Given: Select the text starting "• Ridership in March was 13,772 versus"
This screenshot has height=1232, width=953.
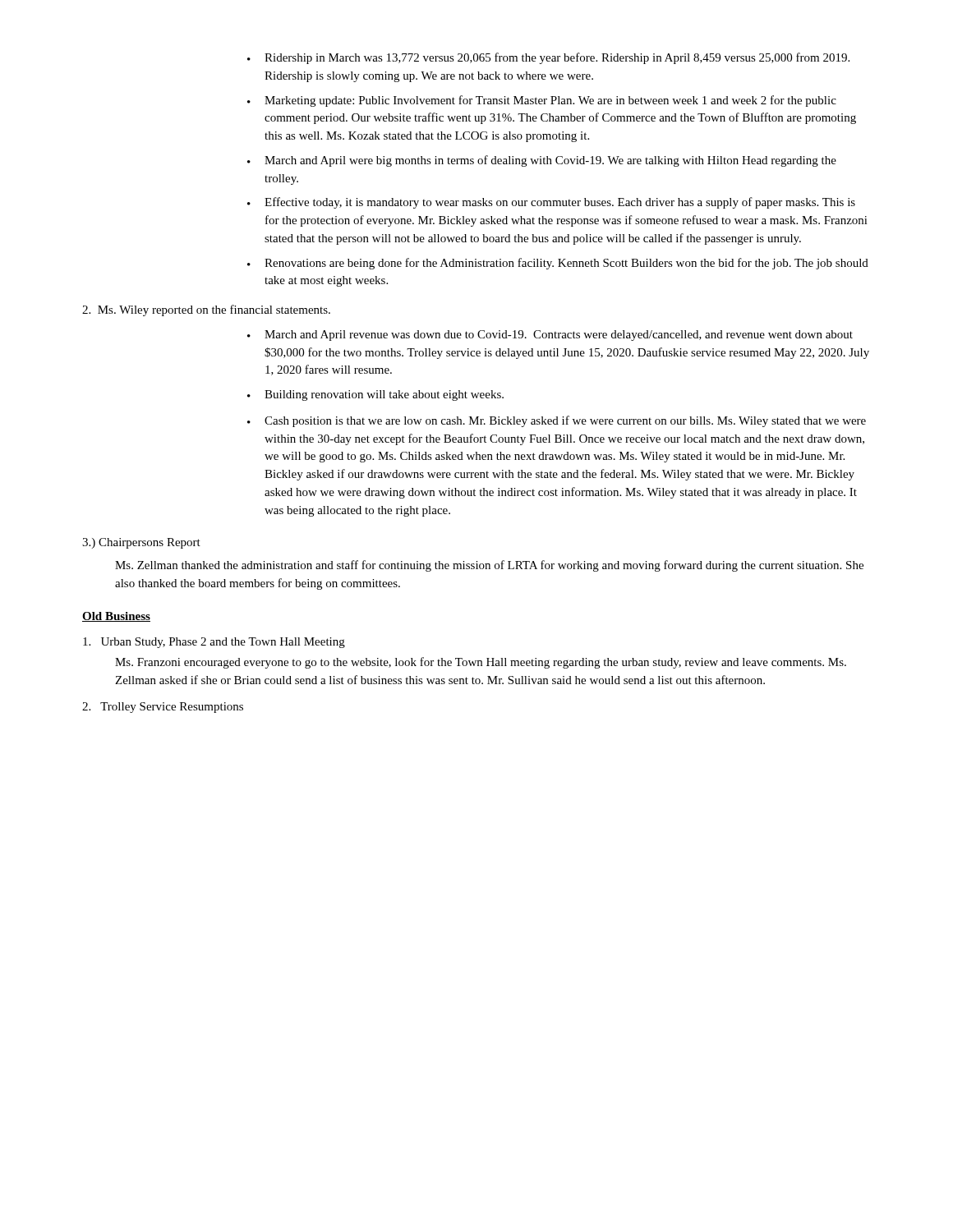Looking at the screenshot, I should [x=559, y=67].
